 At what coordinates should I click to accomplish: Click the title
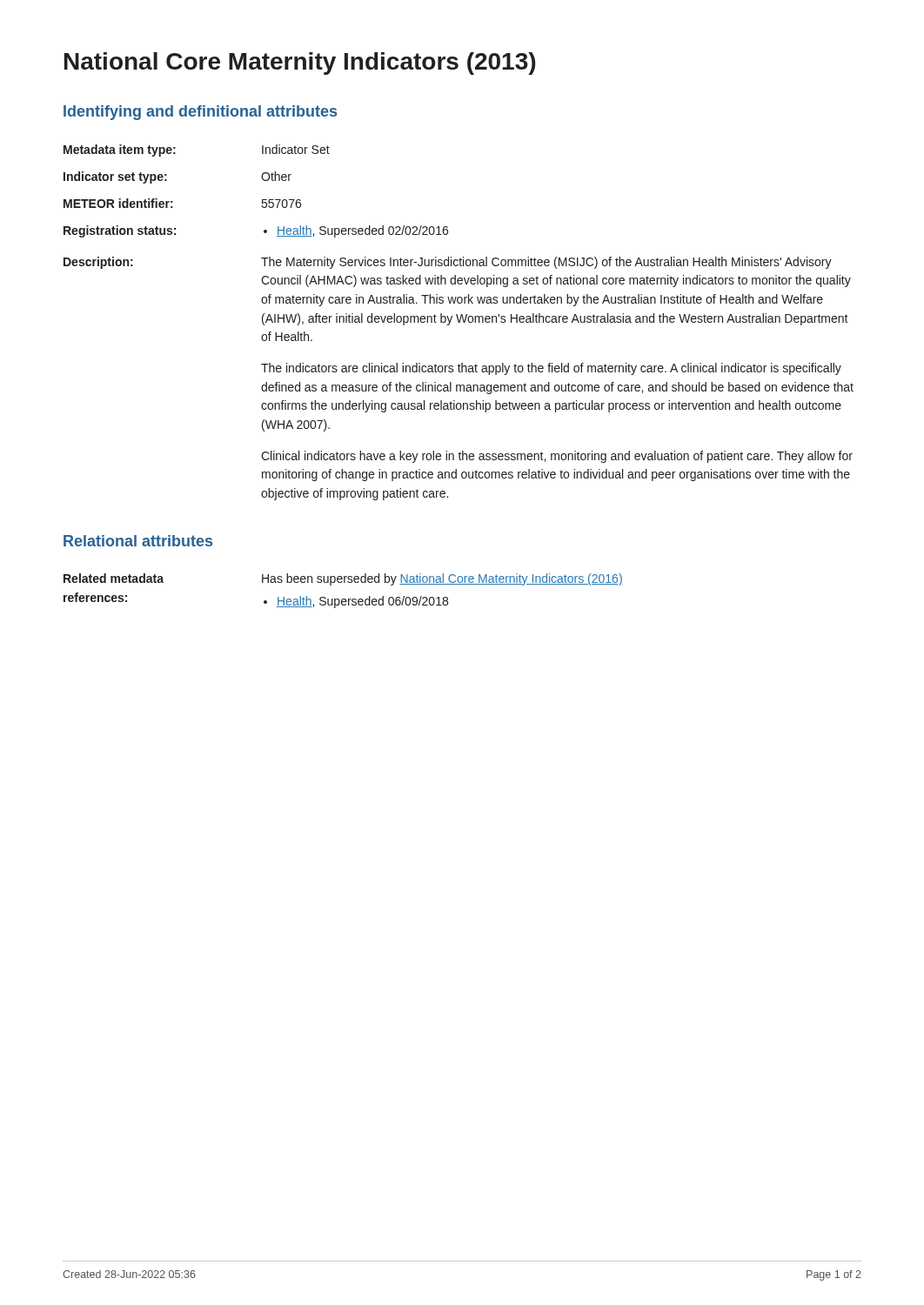(x=462, y=62)
